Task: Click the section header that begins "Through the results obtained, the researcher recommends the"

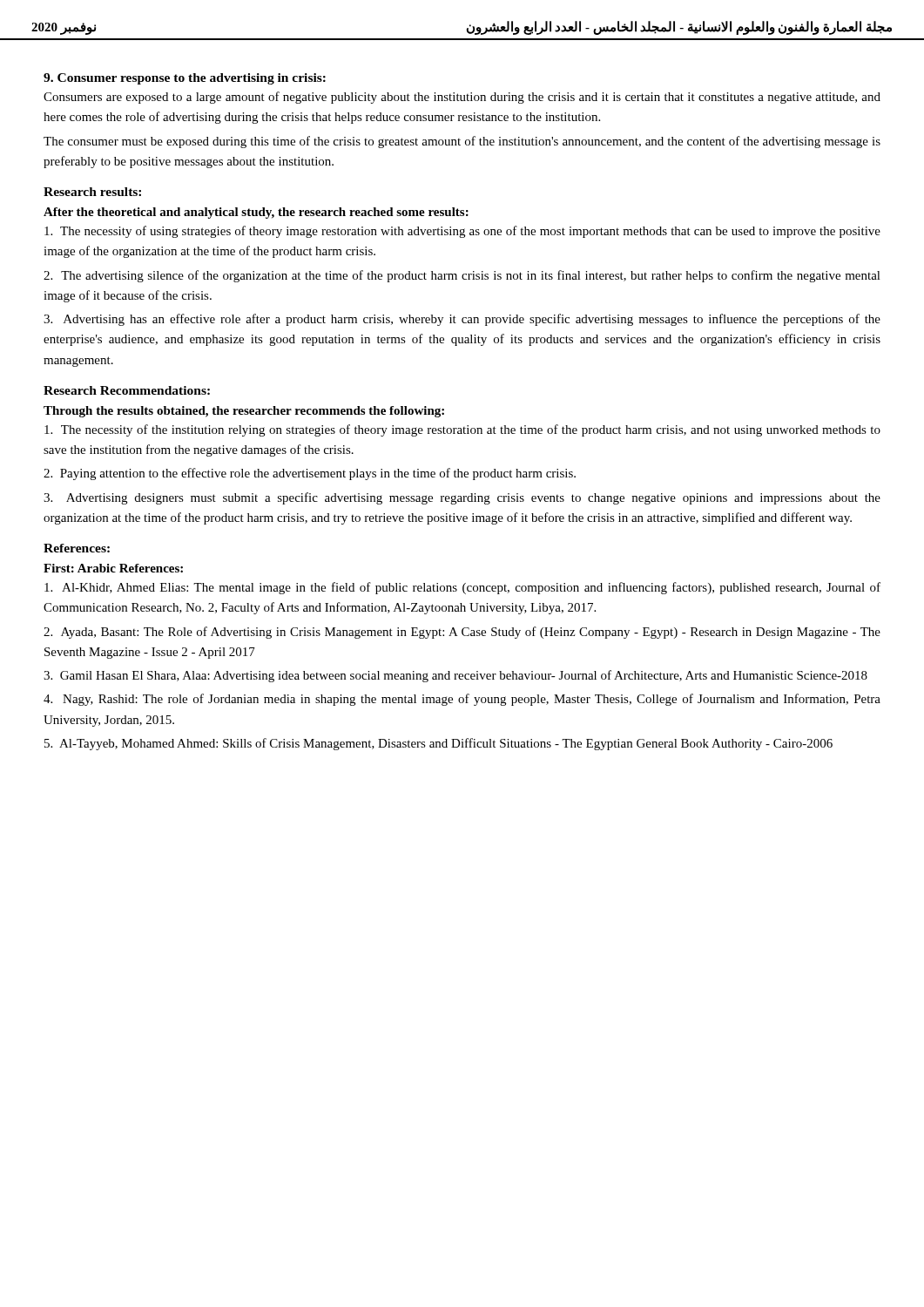Action: 244,410
